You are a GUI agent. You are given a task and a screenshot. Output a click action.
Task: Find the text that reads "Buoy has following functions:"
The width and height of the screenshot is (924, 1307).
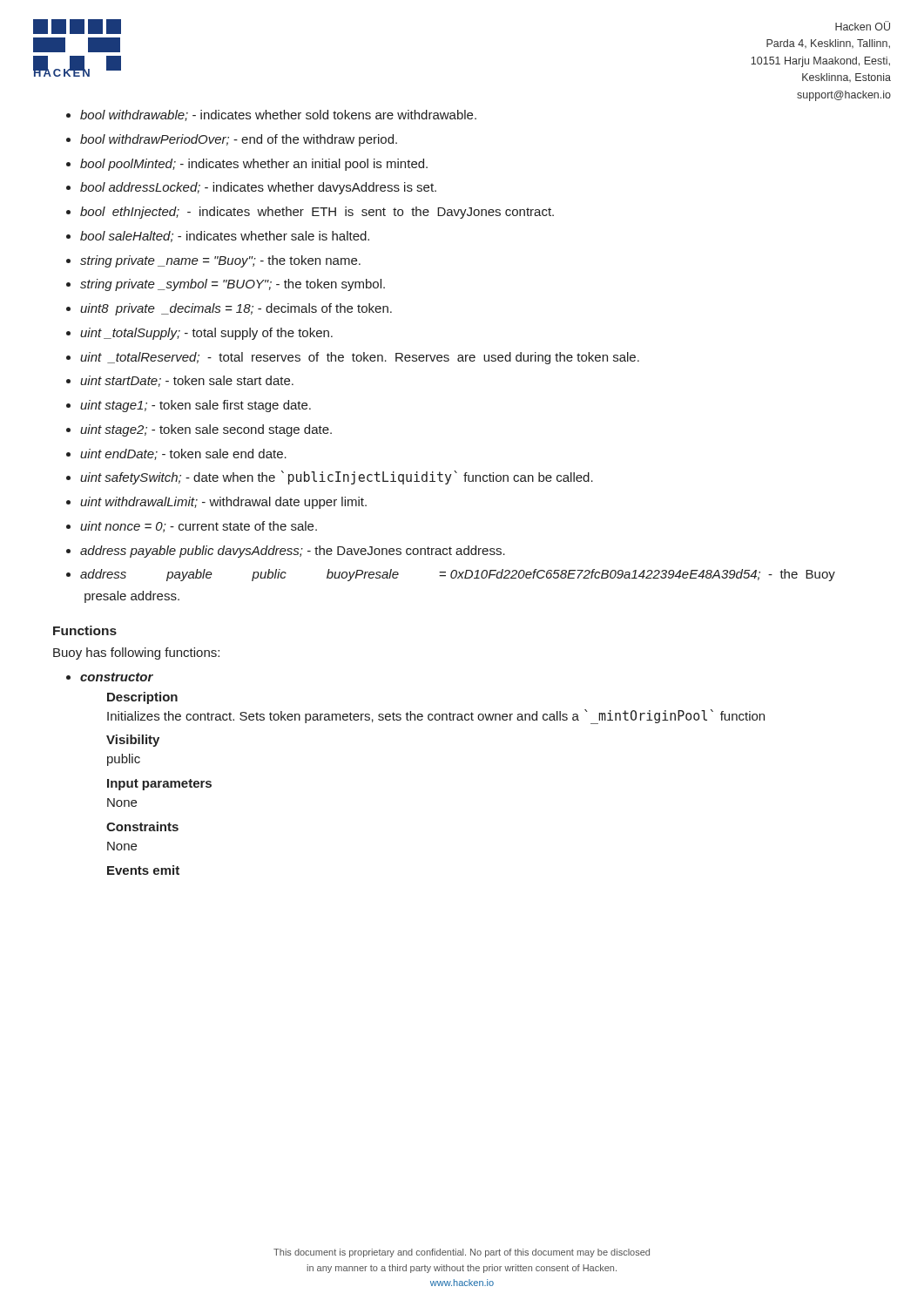pos(137,652)
